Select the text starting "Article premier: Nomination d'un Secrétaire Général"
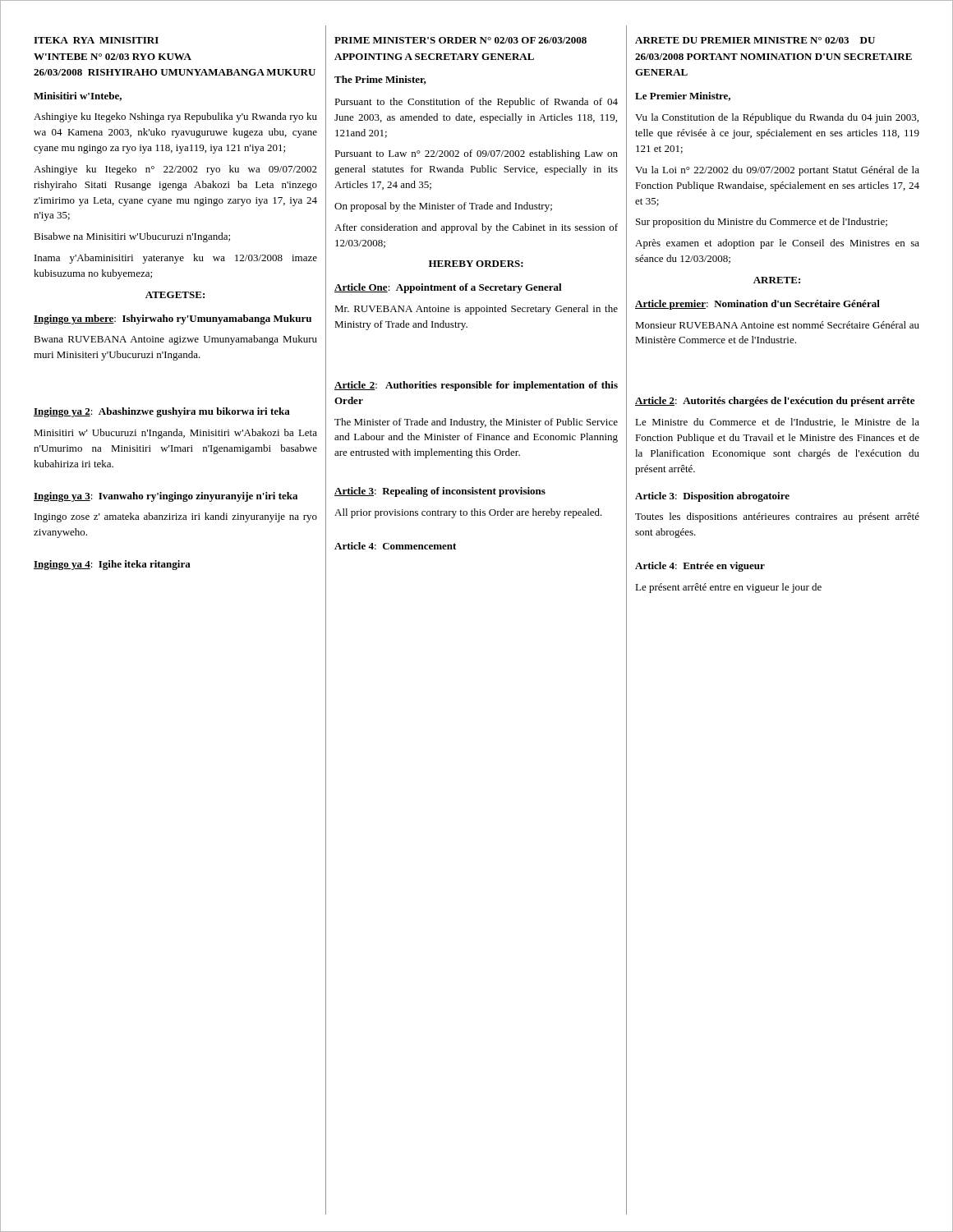This screenshot has width=953, height=1232. pos(777,304)
